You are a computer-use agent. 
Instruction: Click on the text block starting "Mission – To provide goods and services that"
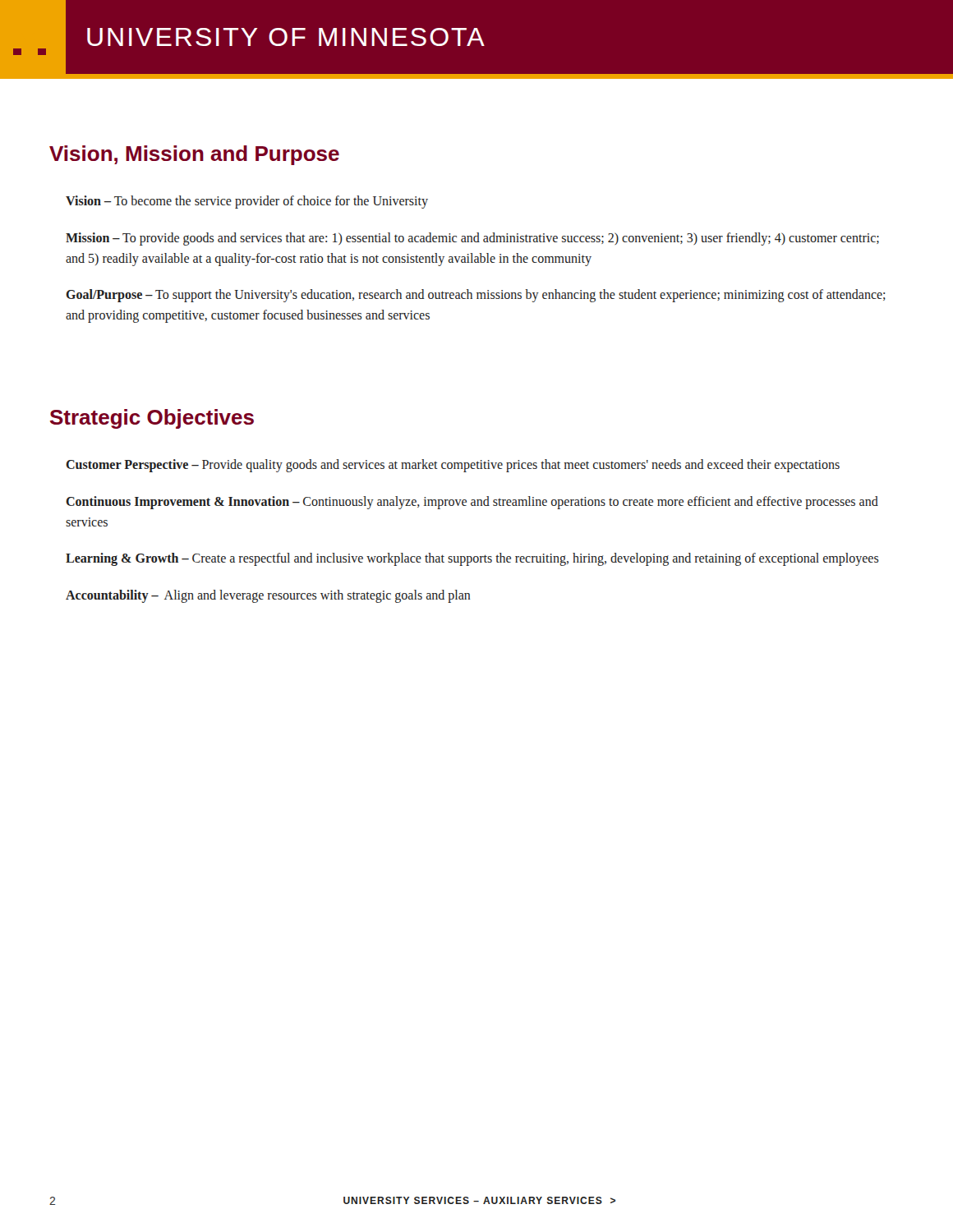(x=473, y=248)
